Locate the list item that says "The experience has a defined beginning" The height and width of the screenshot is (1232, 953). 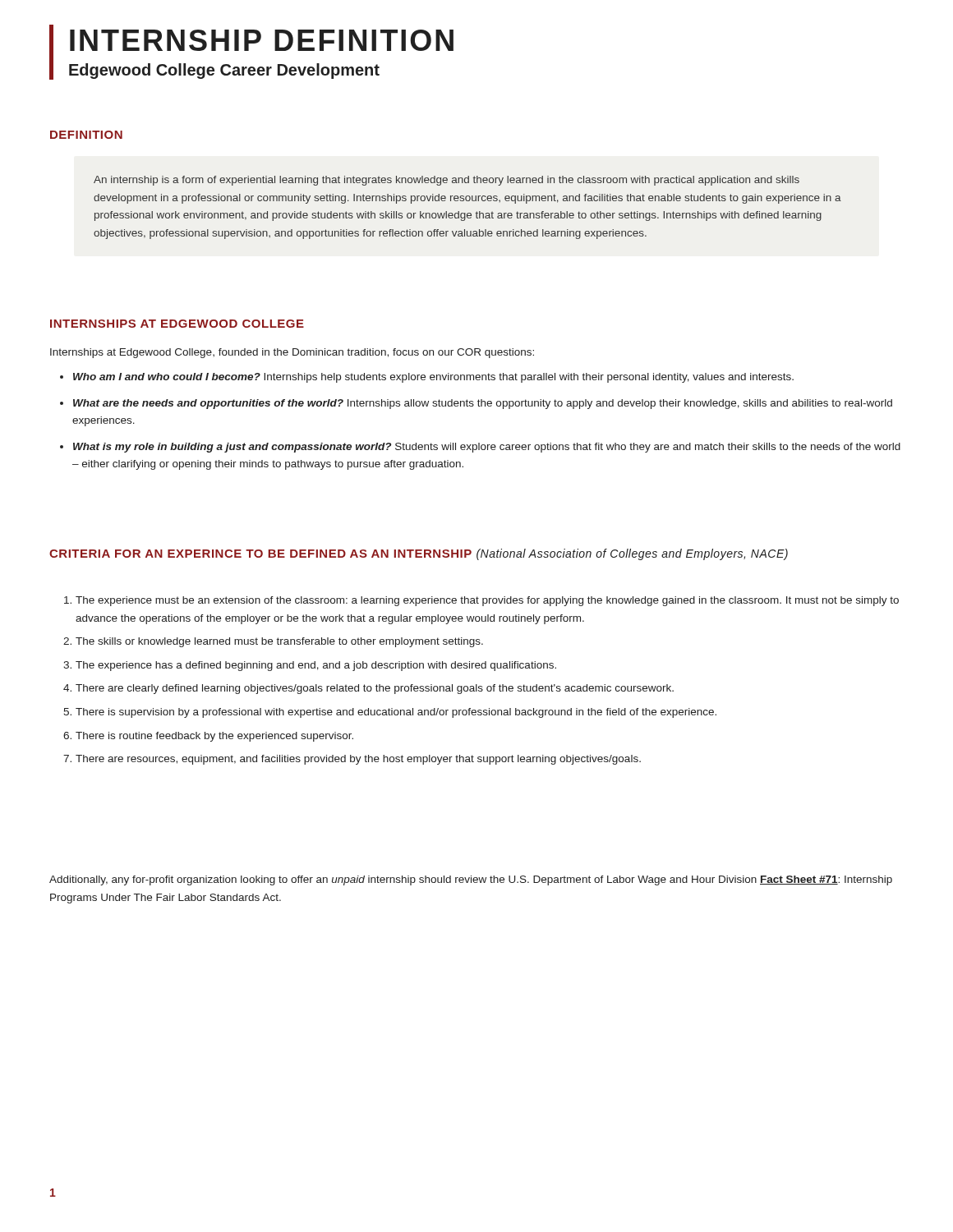(490, 665)
